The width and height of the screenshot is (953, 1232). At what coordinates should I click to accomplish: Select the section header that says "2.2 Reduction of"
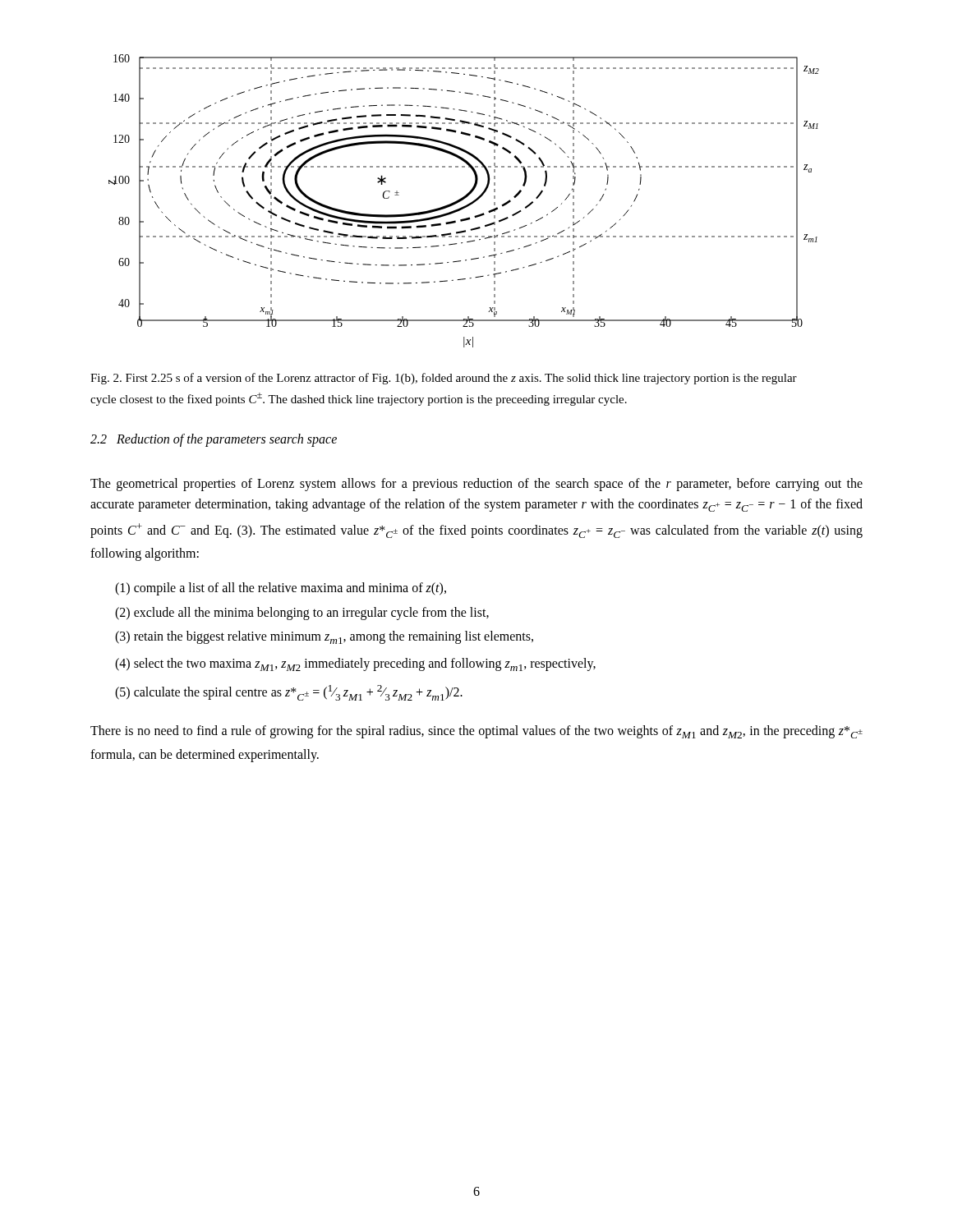tap(214, 439)
